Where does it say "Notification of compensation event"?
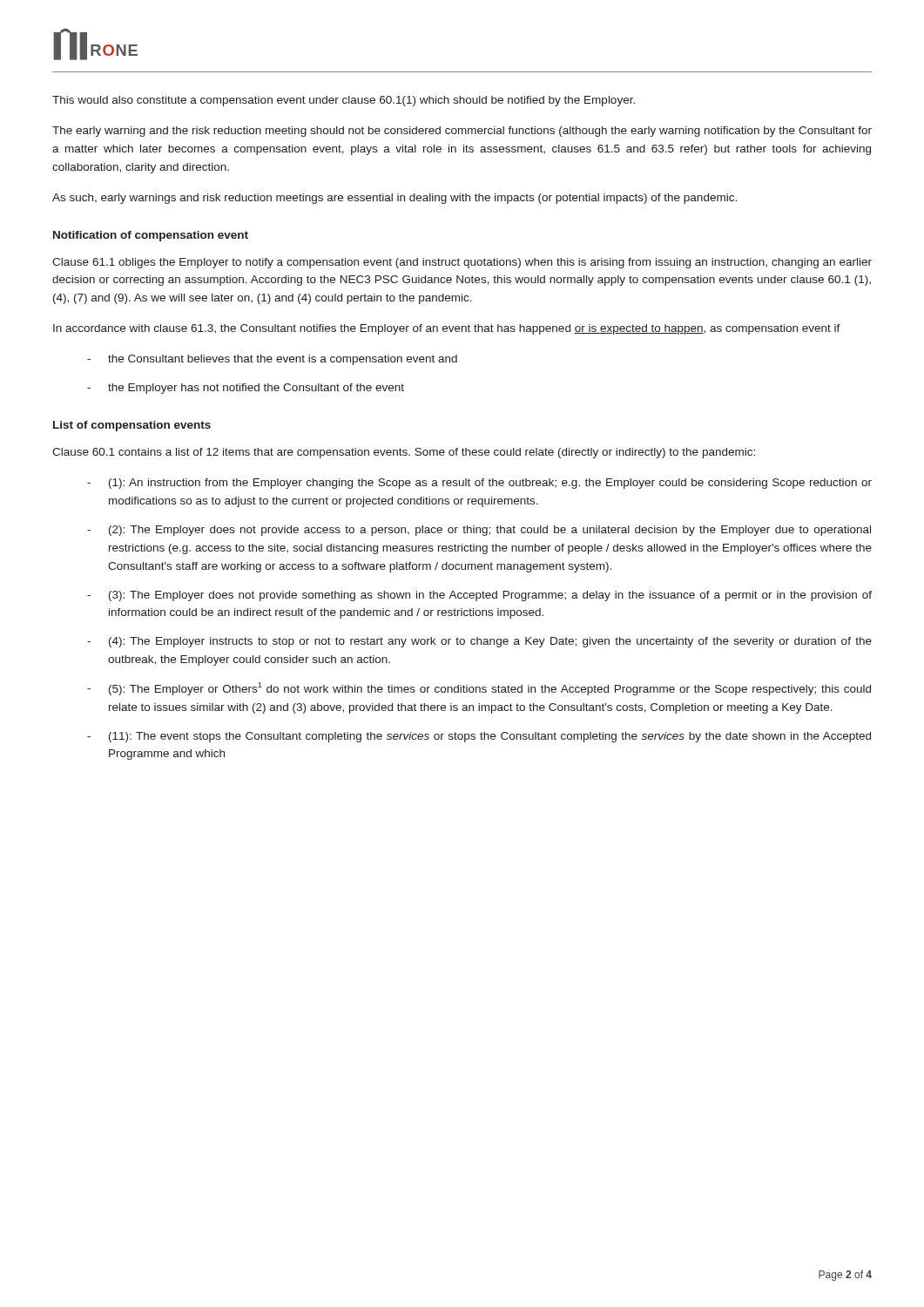 coord(151,236)
